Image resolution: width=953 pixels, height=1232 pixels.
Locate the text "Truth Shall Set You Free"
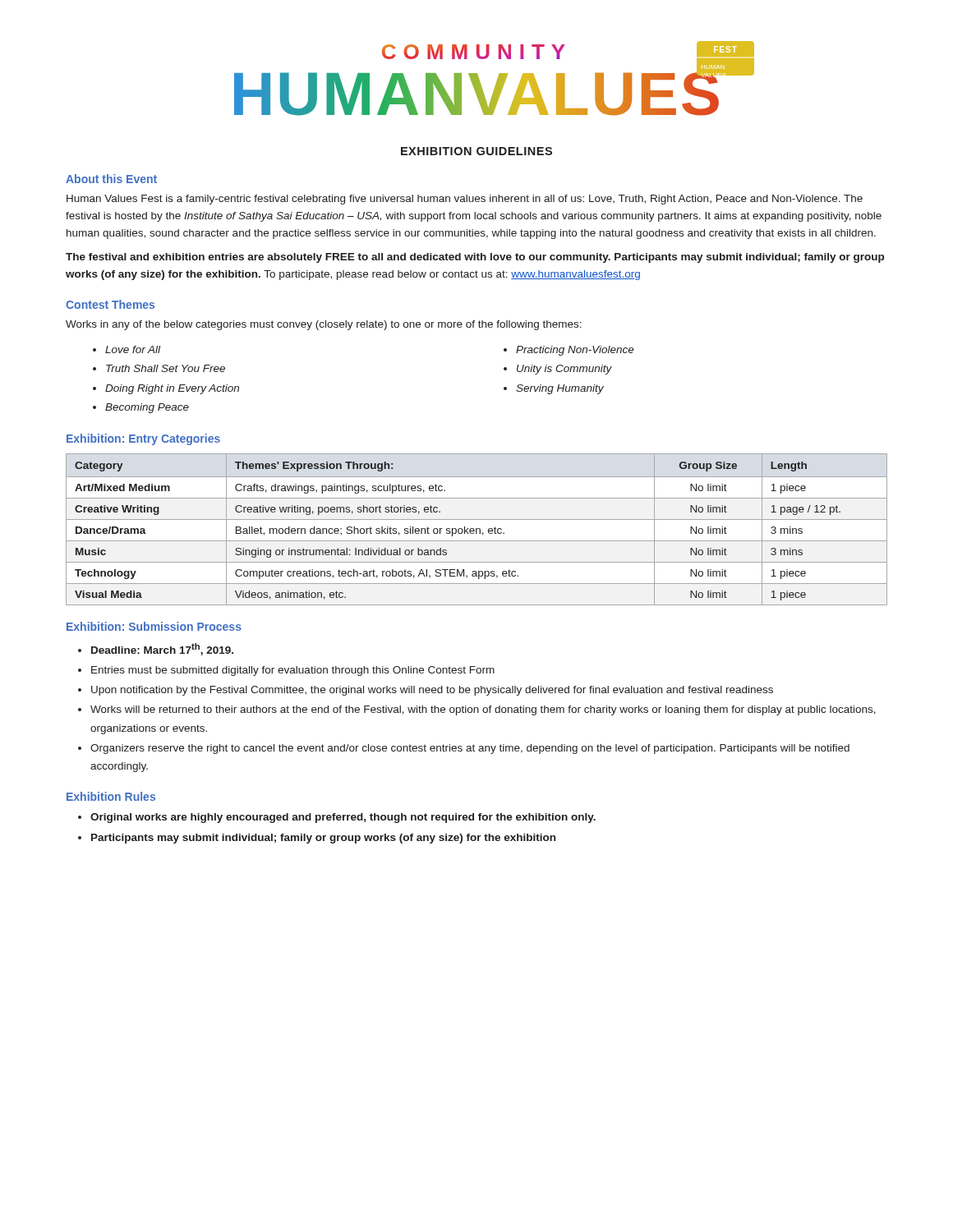pyautogui.click(x=165, y=368)
